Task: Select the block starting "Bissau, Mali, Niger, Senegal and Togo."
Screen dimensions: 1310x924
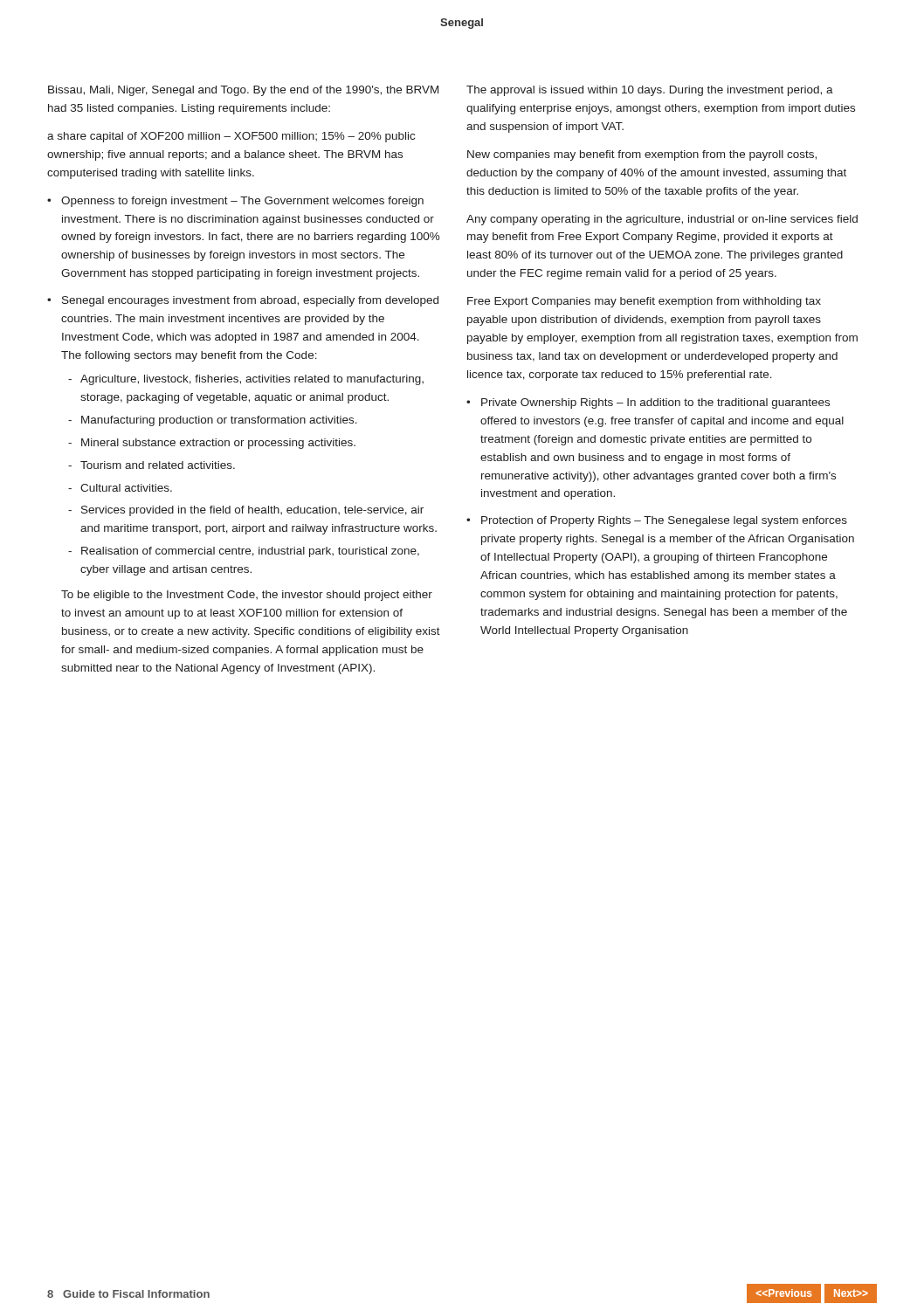Action: click(x=244, y=132)
